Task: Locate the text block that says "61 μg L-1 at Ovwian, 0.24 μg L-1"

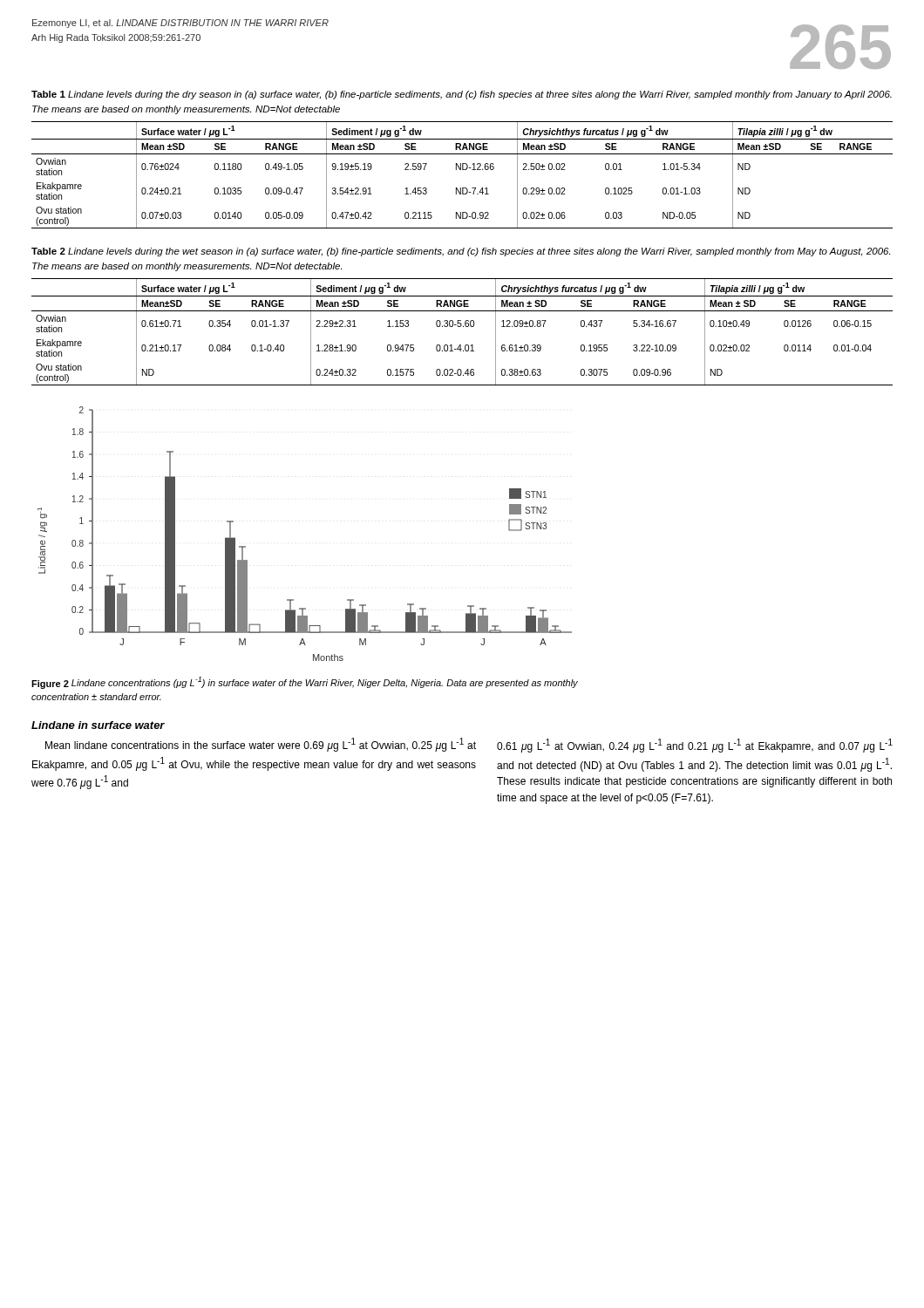Action: tap(695, 771)
